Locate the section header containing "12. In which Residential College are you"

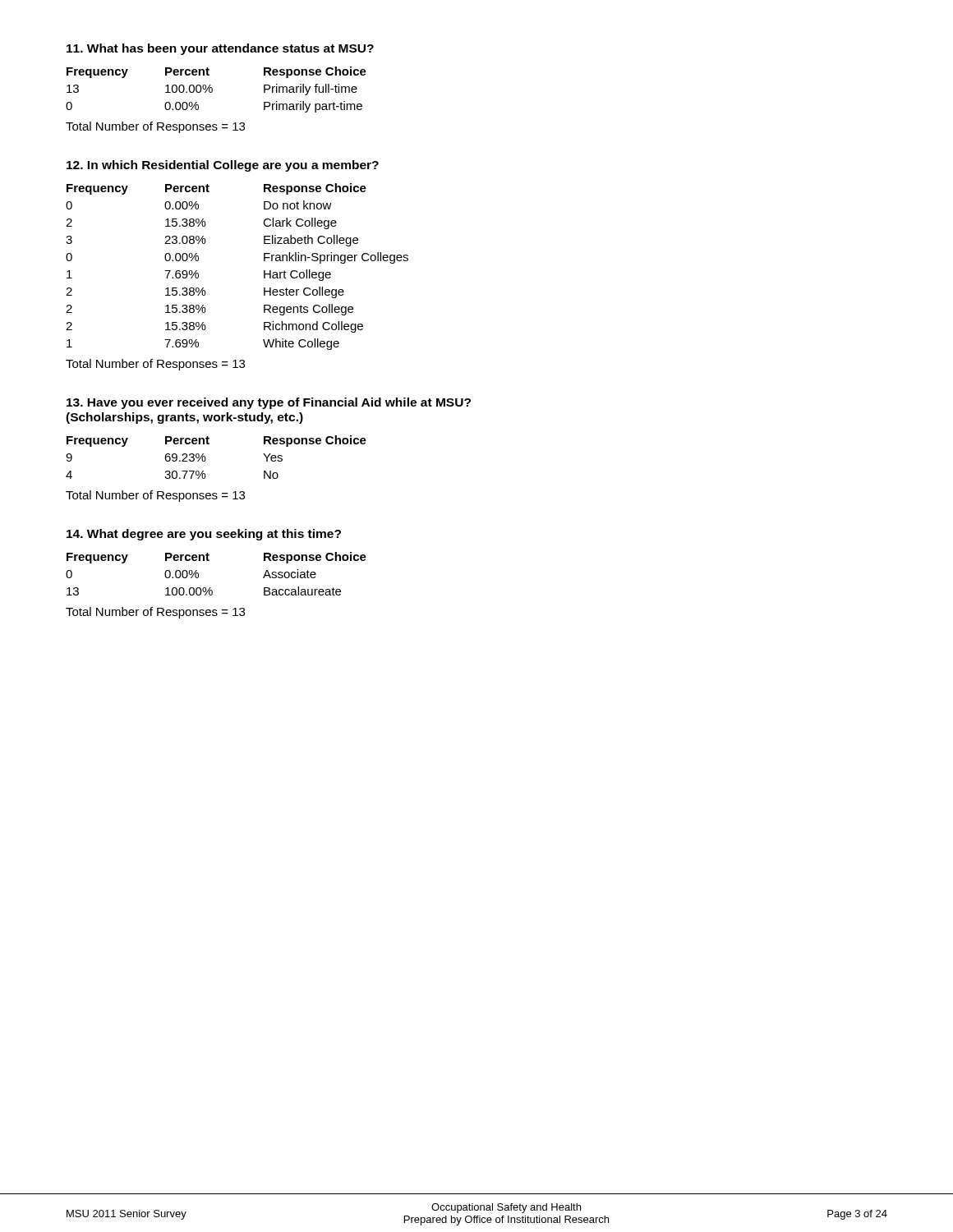tap(222, 165)
